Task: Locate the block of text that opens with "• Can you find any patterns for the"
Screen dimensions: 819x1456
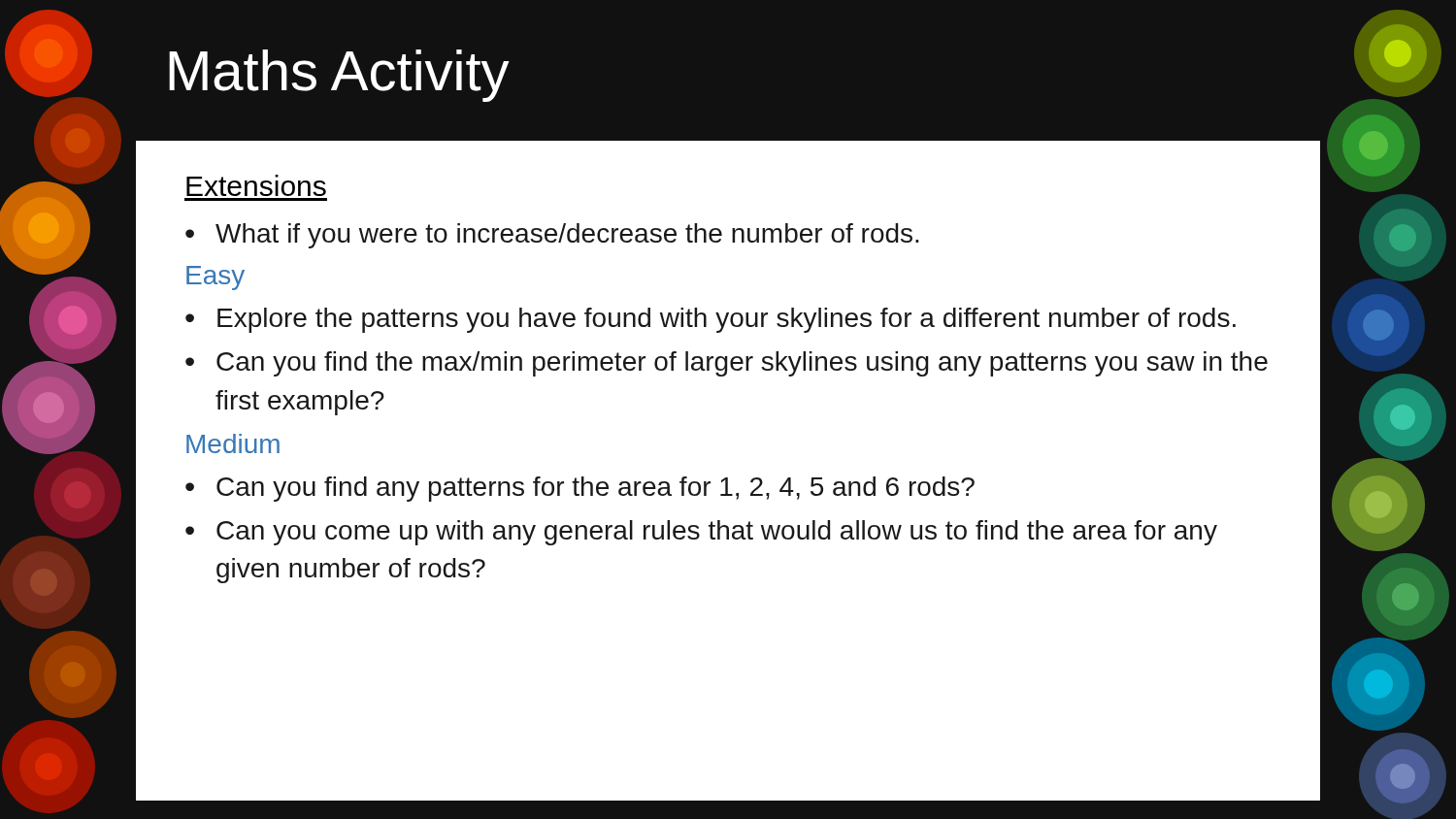Action: pyautogui.click(x=728, y=486)
